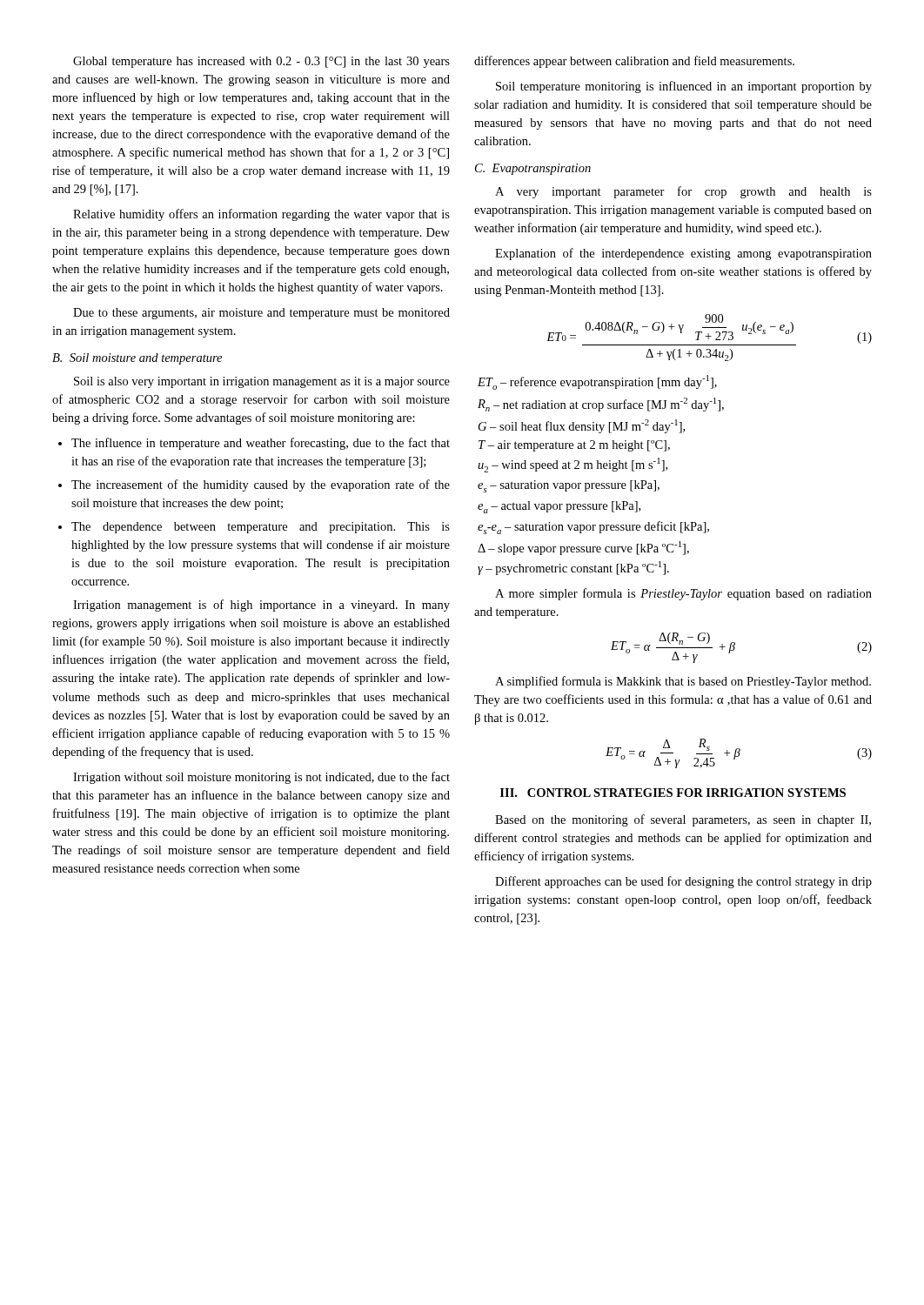Point to the text block starting "Soil temperature monitoring is influenced in an important"
This screenshot has width=924, height=1305.
click(673, 114)
